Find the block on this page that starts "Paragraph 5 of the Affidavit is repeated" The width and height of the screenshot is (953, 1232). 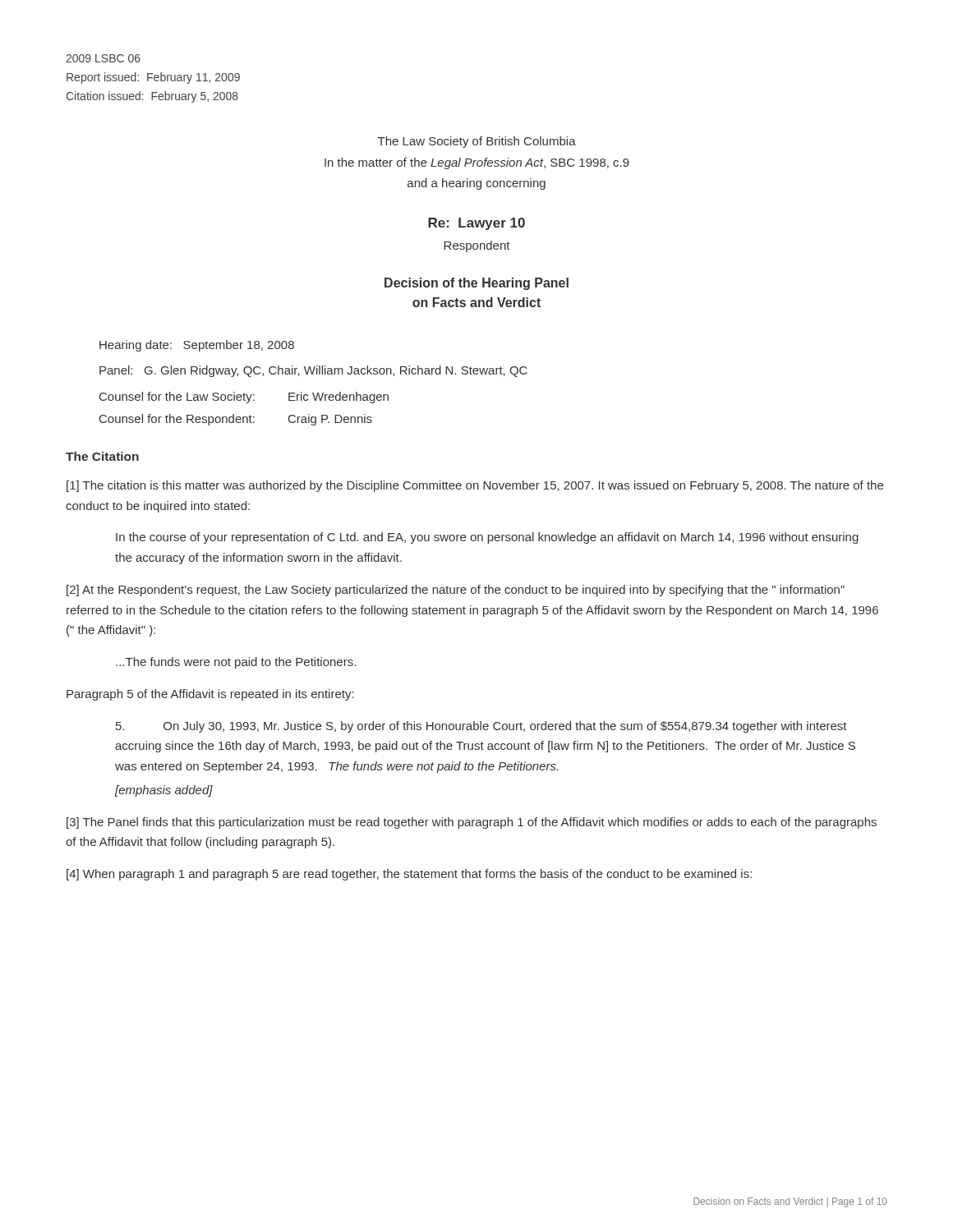(210, 693)
